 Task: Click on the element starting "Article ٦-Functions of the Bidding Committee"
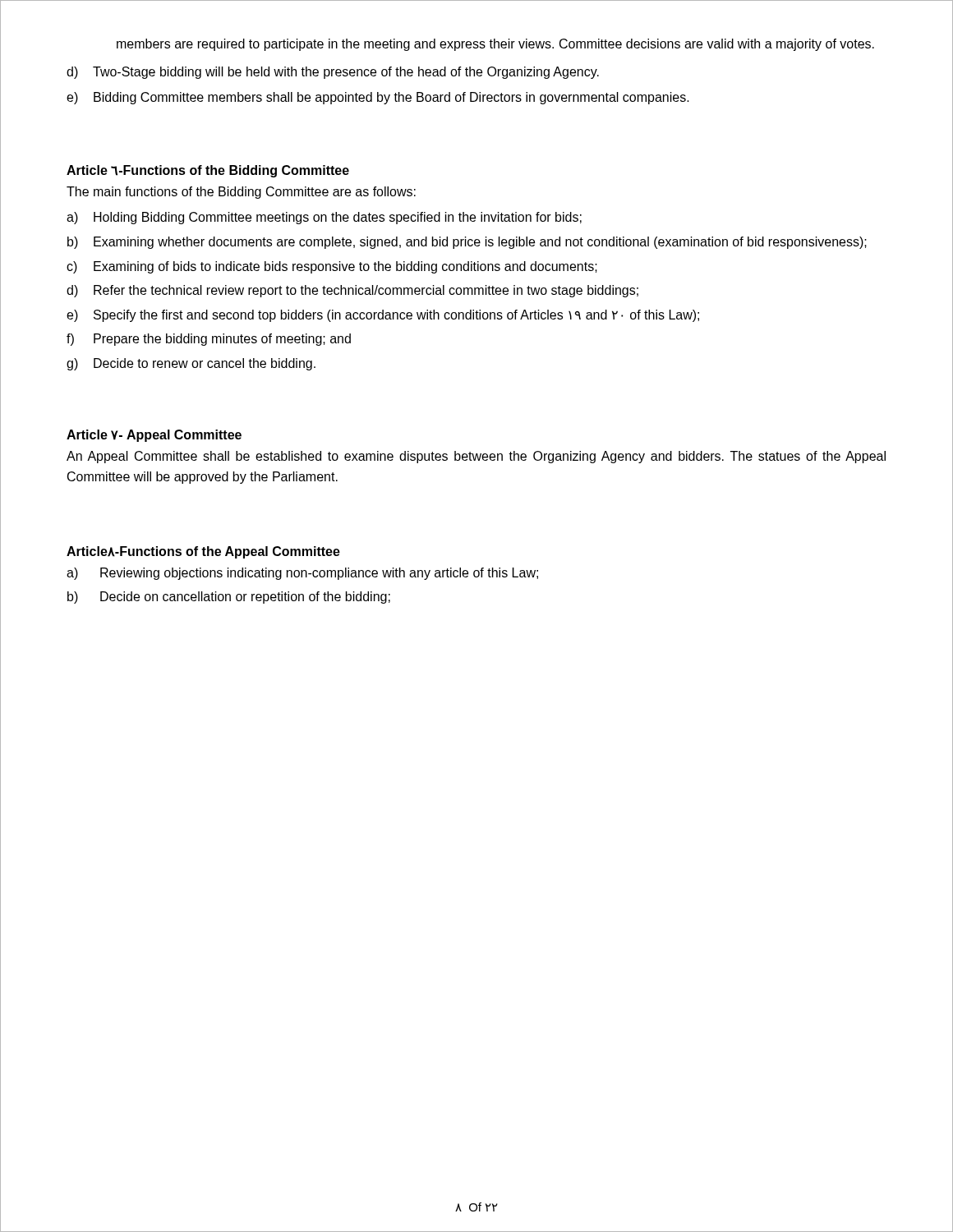208,170
